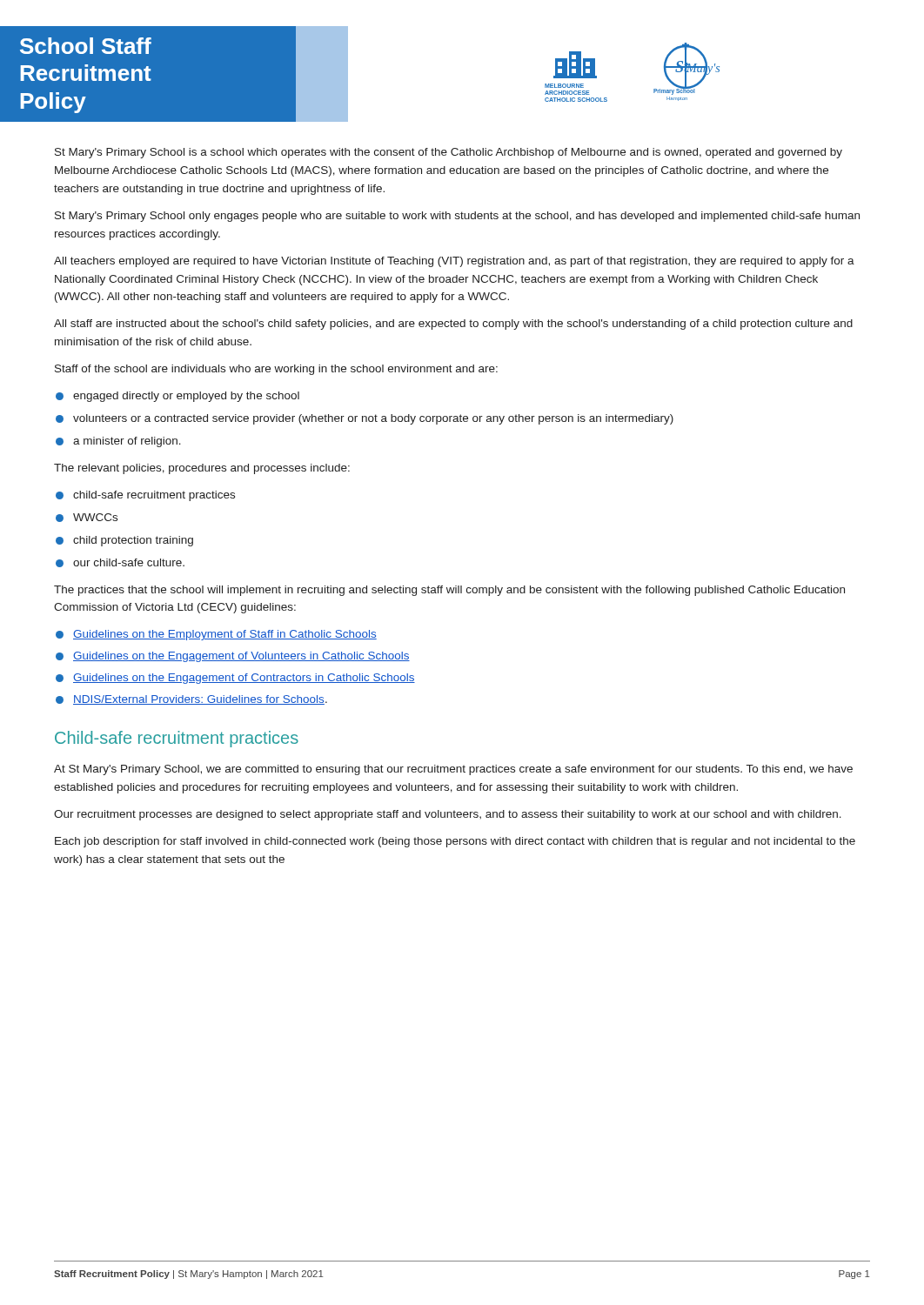Click on the text starting "Guidelines on the Employment of Staff in"
This screenshot has height=1305, width=924.
point(225,634)
